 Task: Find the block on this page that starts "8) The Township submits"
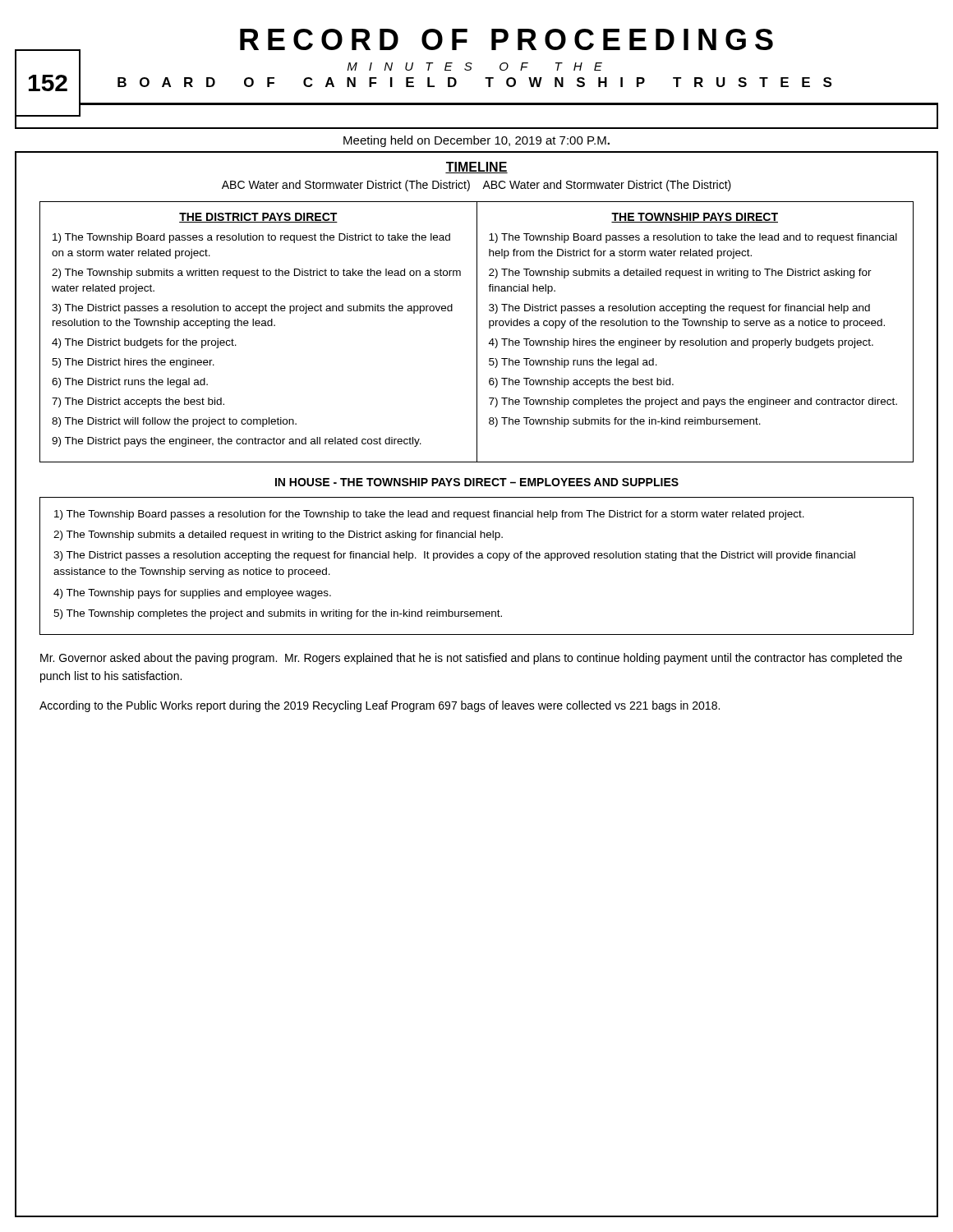[625, 421]
